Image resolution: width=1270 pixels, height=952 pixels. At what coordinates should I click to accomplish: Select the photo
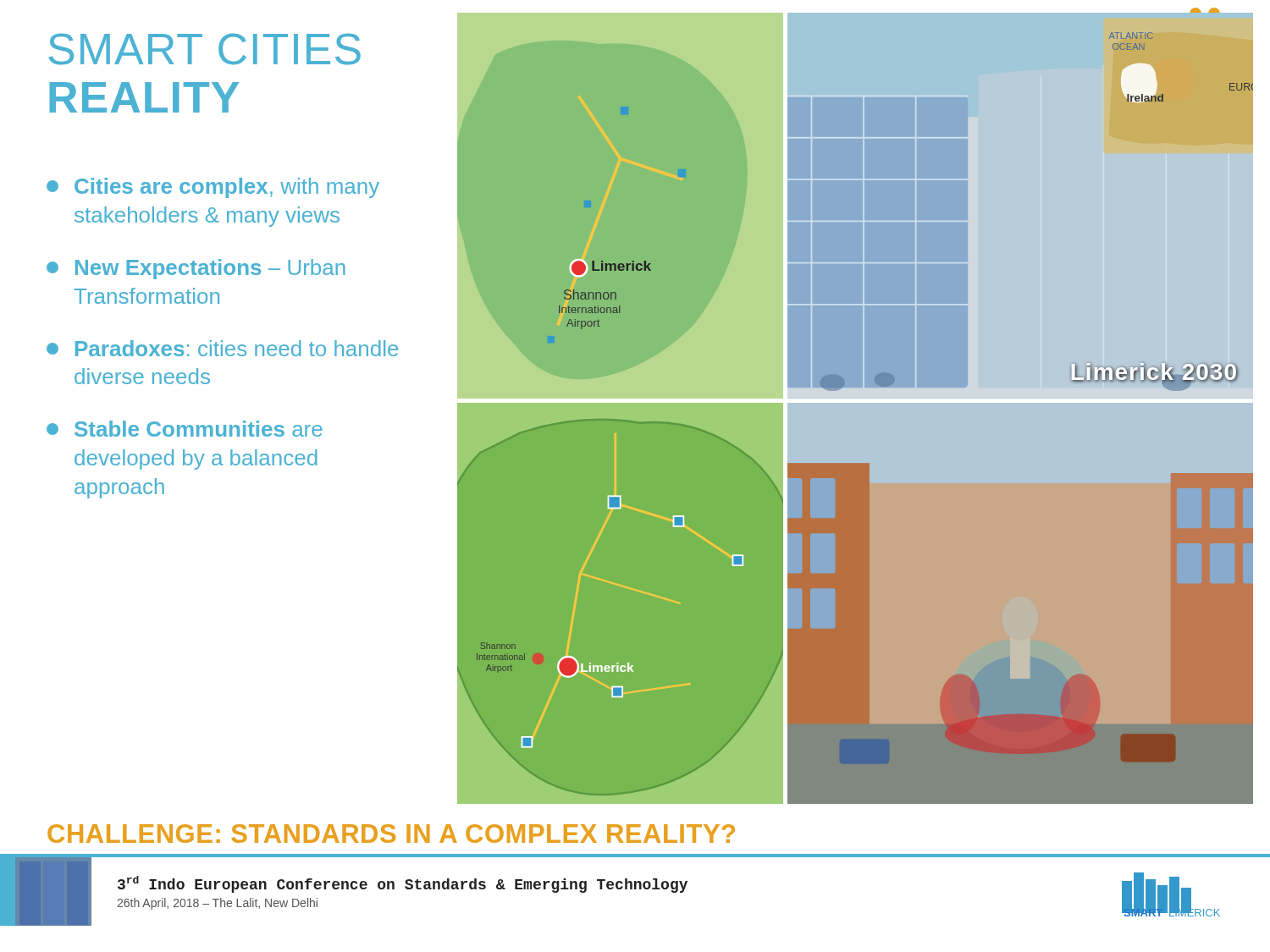pyautogui.click(x=855, y=406)
